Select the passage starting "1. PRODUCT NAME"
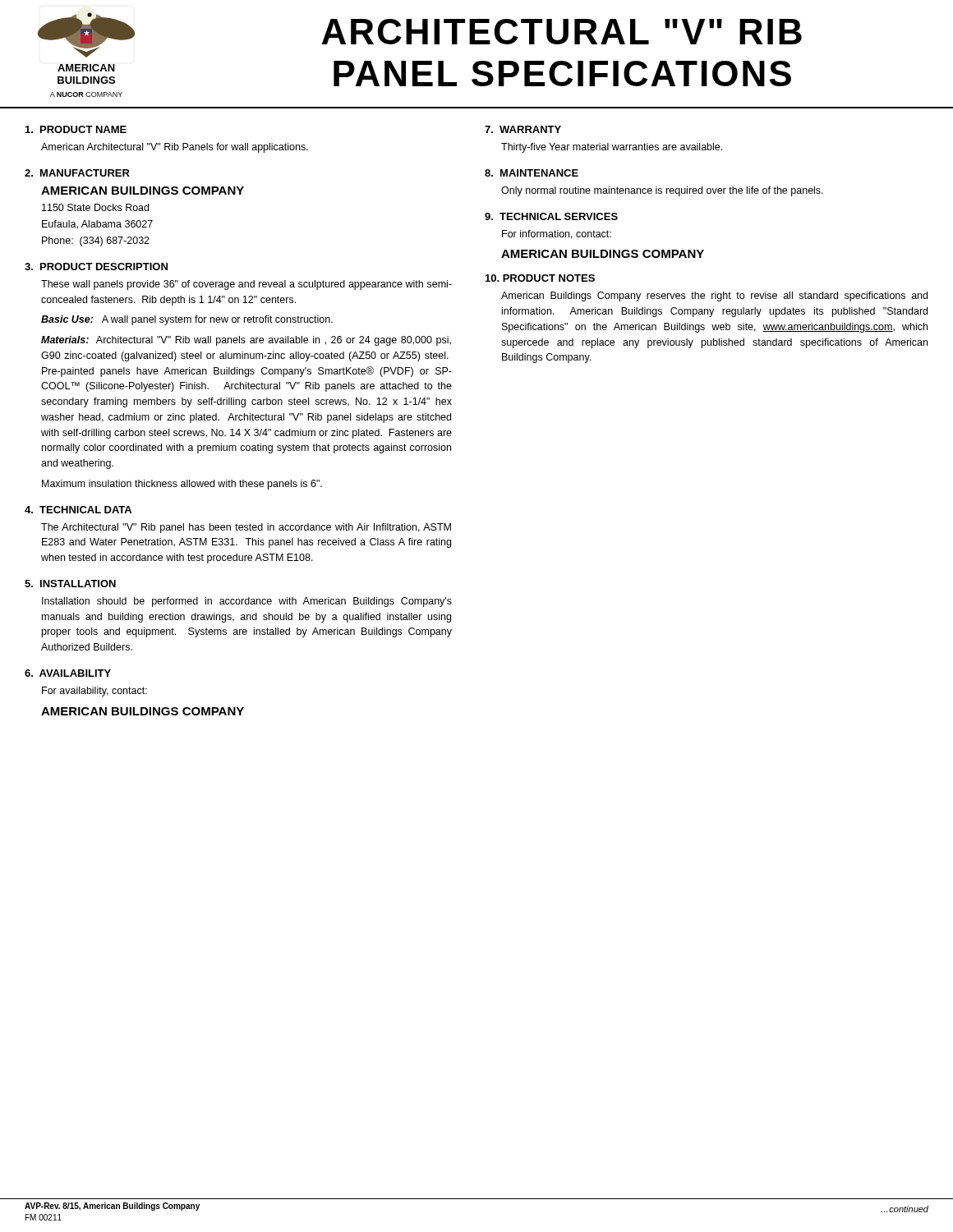Viewport: 953px width, 1232px height. tap(76, 129)
